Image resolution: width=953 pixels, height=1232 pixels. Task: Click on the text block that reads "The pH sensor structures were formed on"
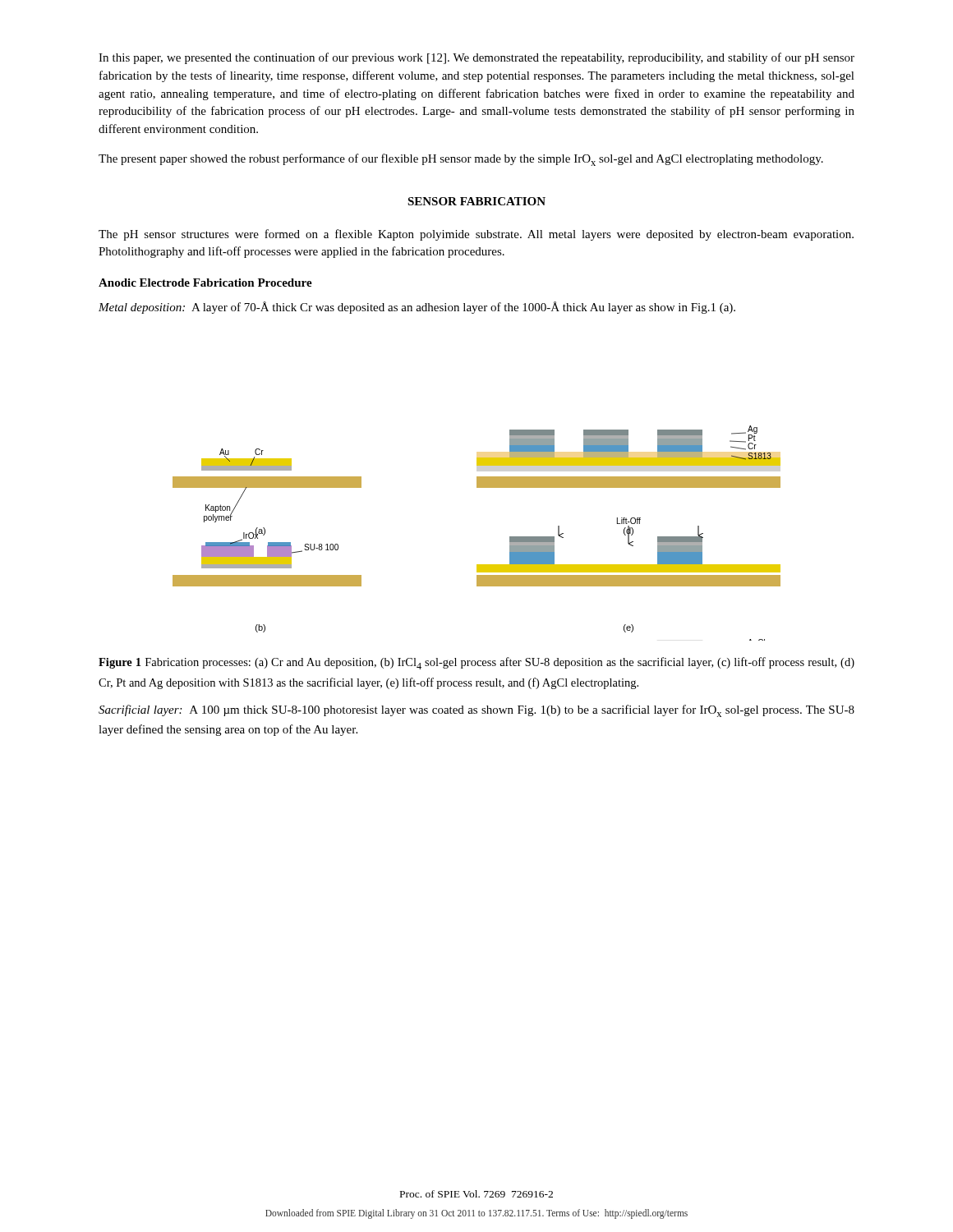click(x=476, y=243)
